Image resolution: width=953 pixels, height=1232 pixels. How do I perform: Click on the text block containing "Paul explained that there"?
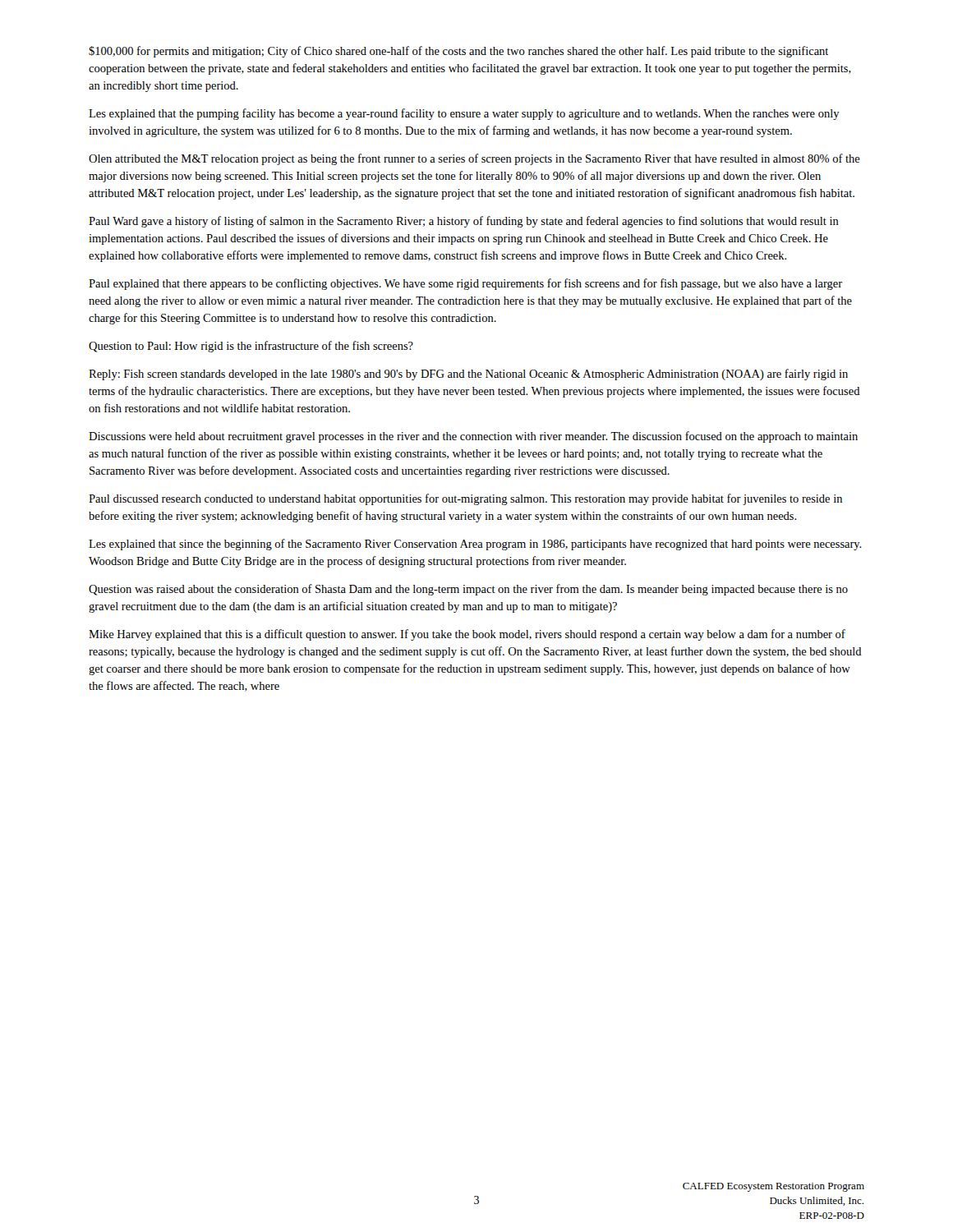[x=470, y=301]
